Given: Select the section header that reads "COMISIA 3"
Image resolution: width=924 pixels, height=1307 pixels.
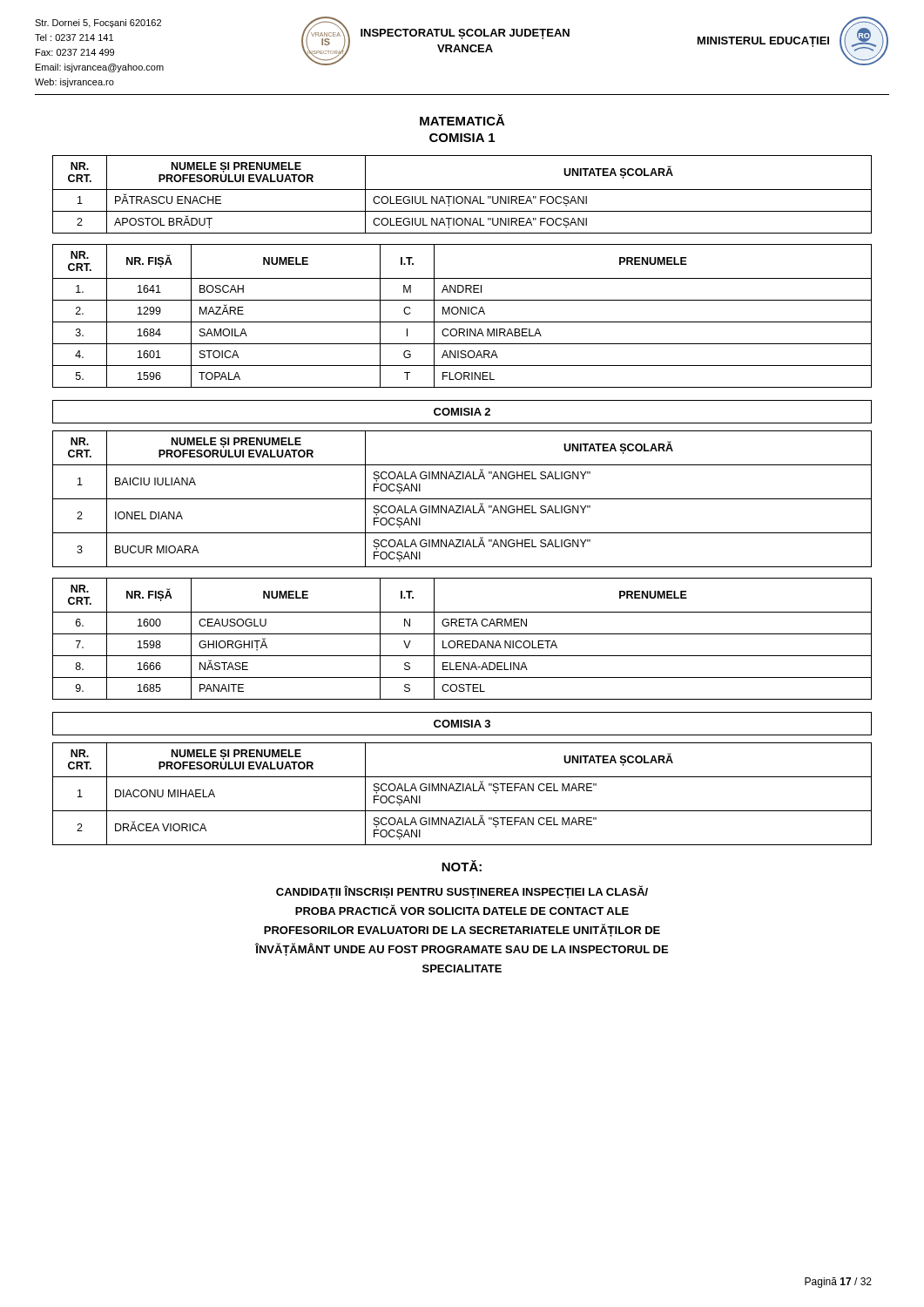Looking at the screenshot, I should point(462,724).
